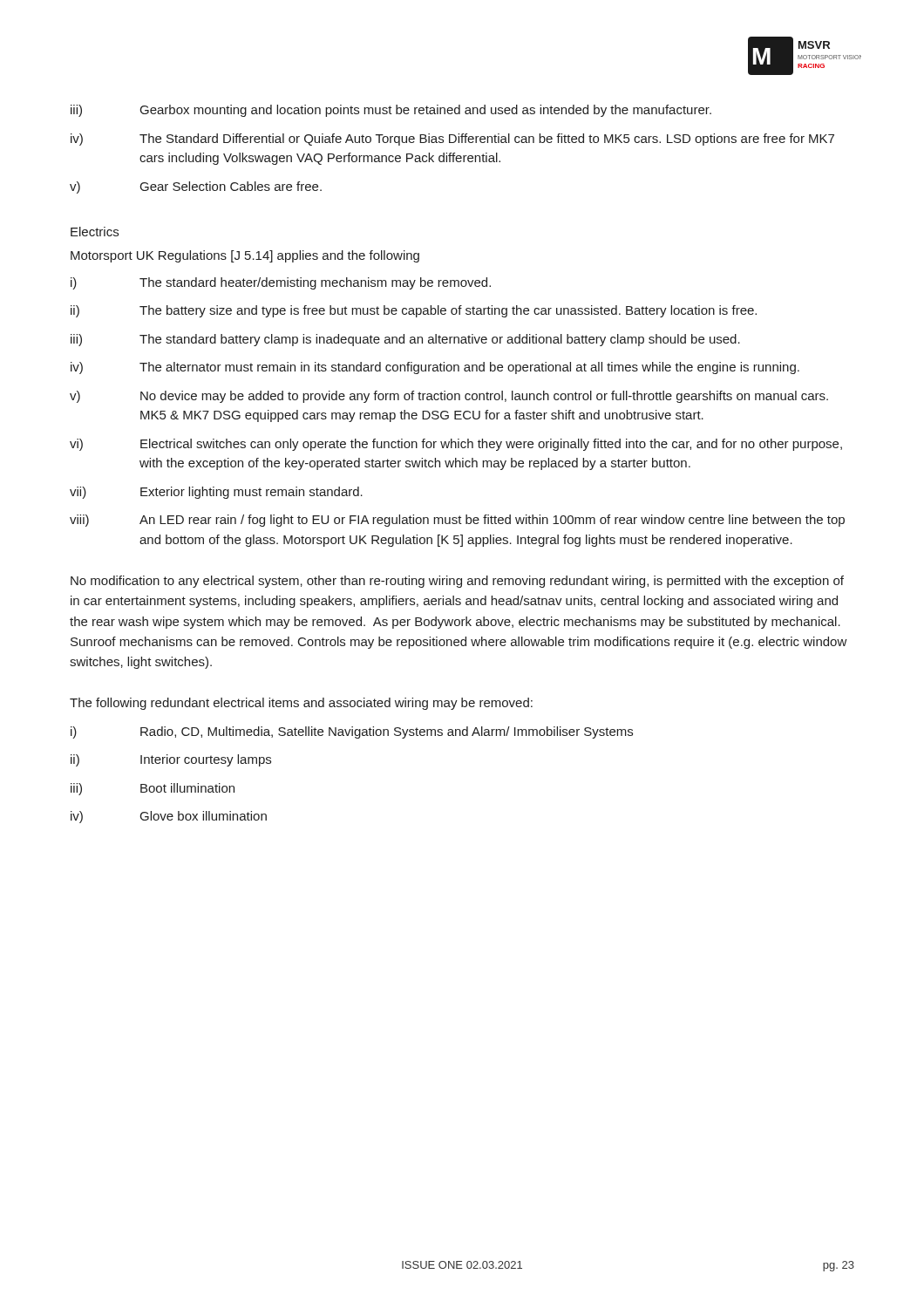The height and width of the screenshot is (1308, 924).
Task: Navigate to the text starting "v) No device may be"
Action: 462,405
